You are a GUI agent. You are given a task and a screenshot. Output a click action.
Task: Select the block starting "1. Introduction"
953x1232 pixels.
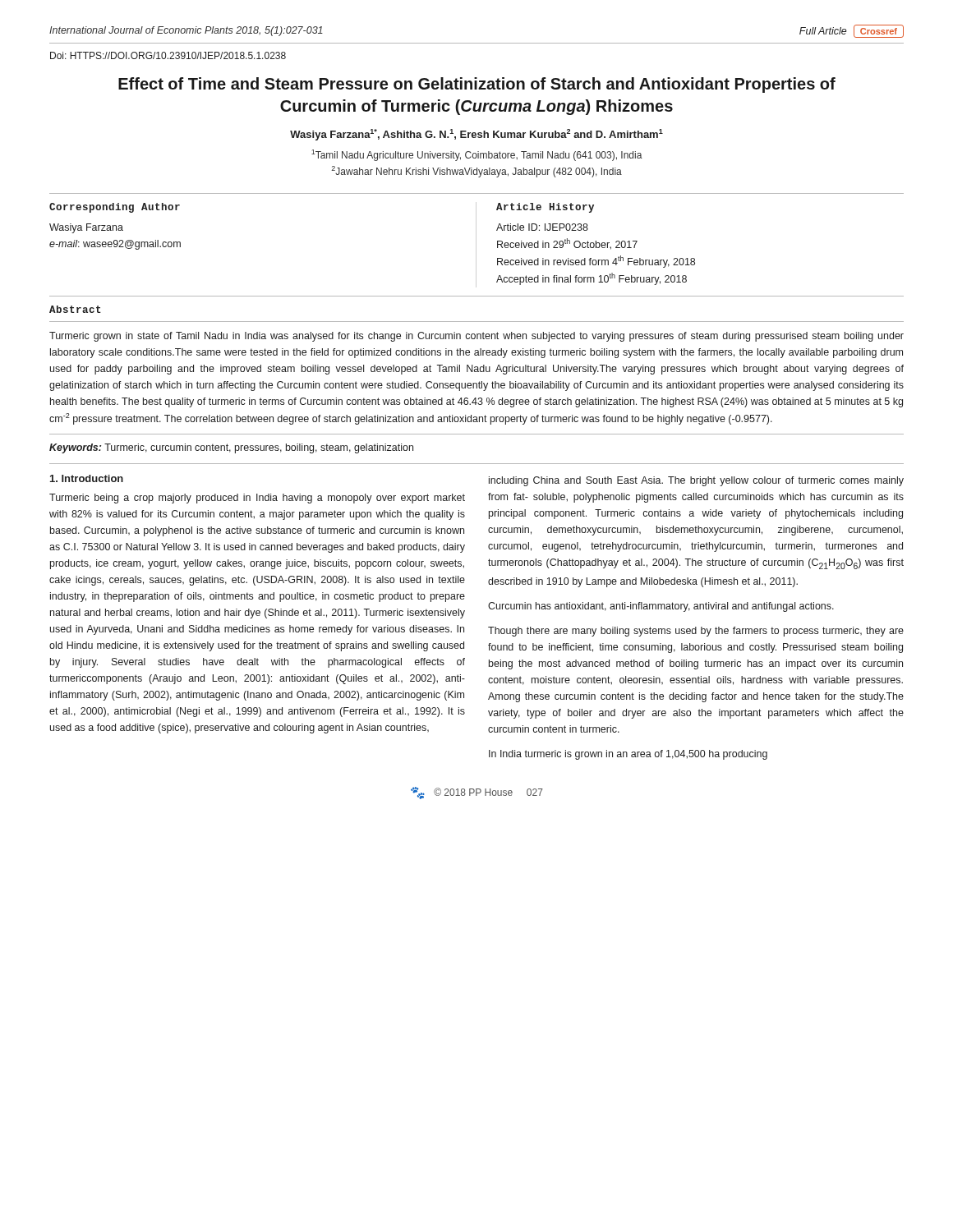pyautogui.click(x=86, y=478)
